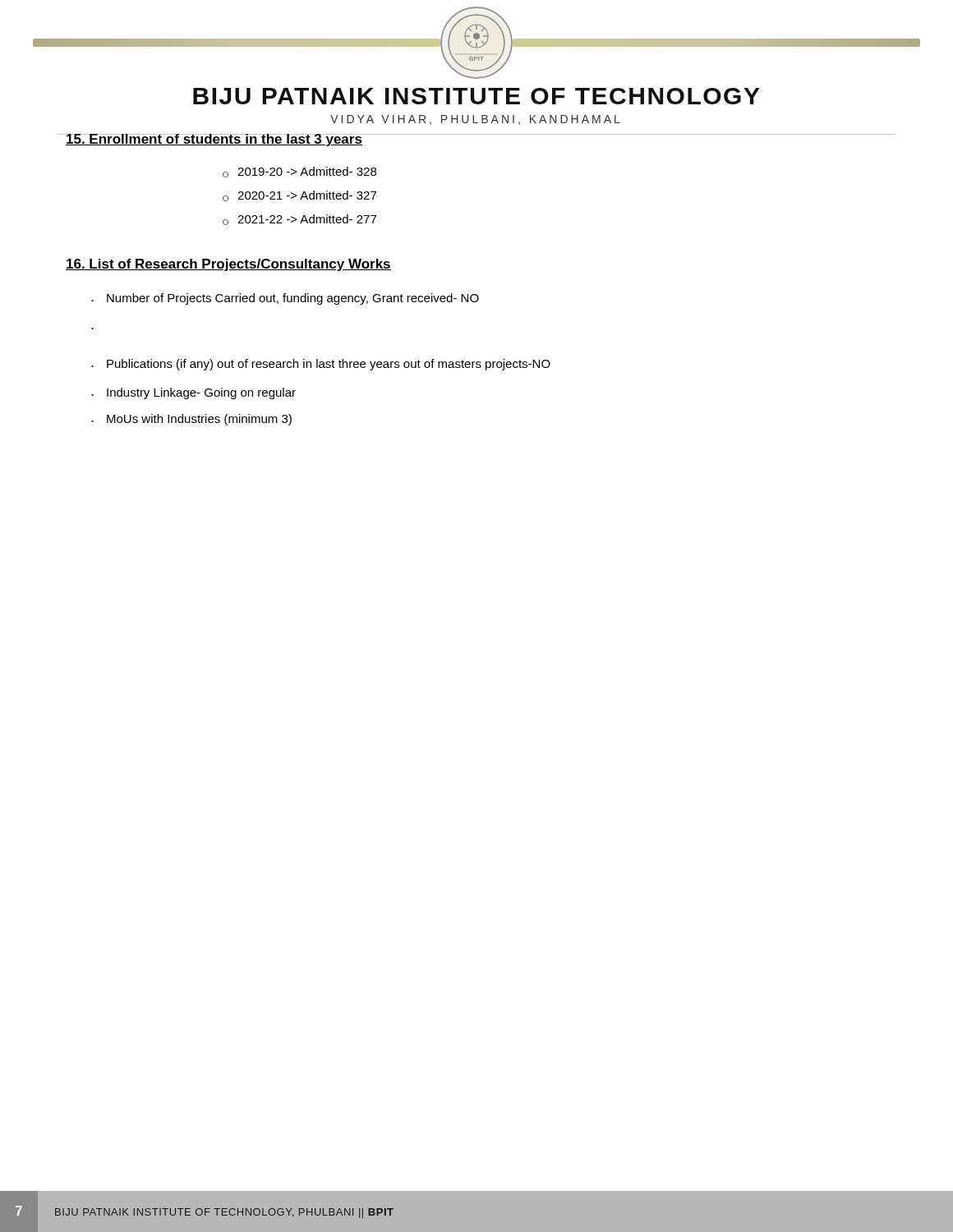Locate the text starting "· Industry Linkage- Going"
Viewport: 953px width, 1232px height.
point(193,394)
